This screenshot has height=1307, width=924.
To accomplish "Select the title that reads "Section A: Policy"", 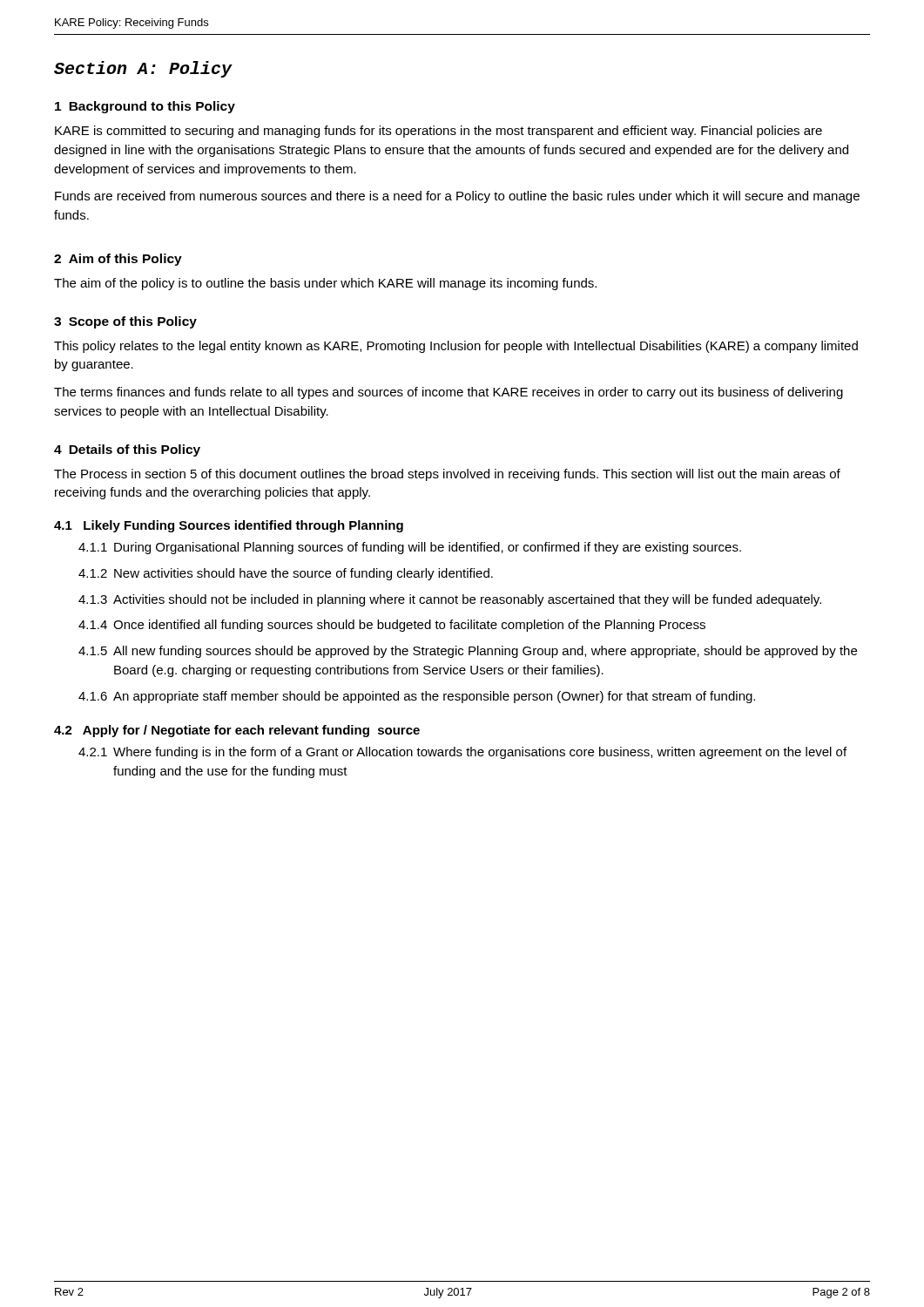I will click(x=143, y=69).
